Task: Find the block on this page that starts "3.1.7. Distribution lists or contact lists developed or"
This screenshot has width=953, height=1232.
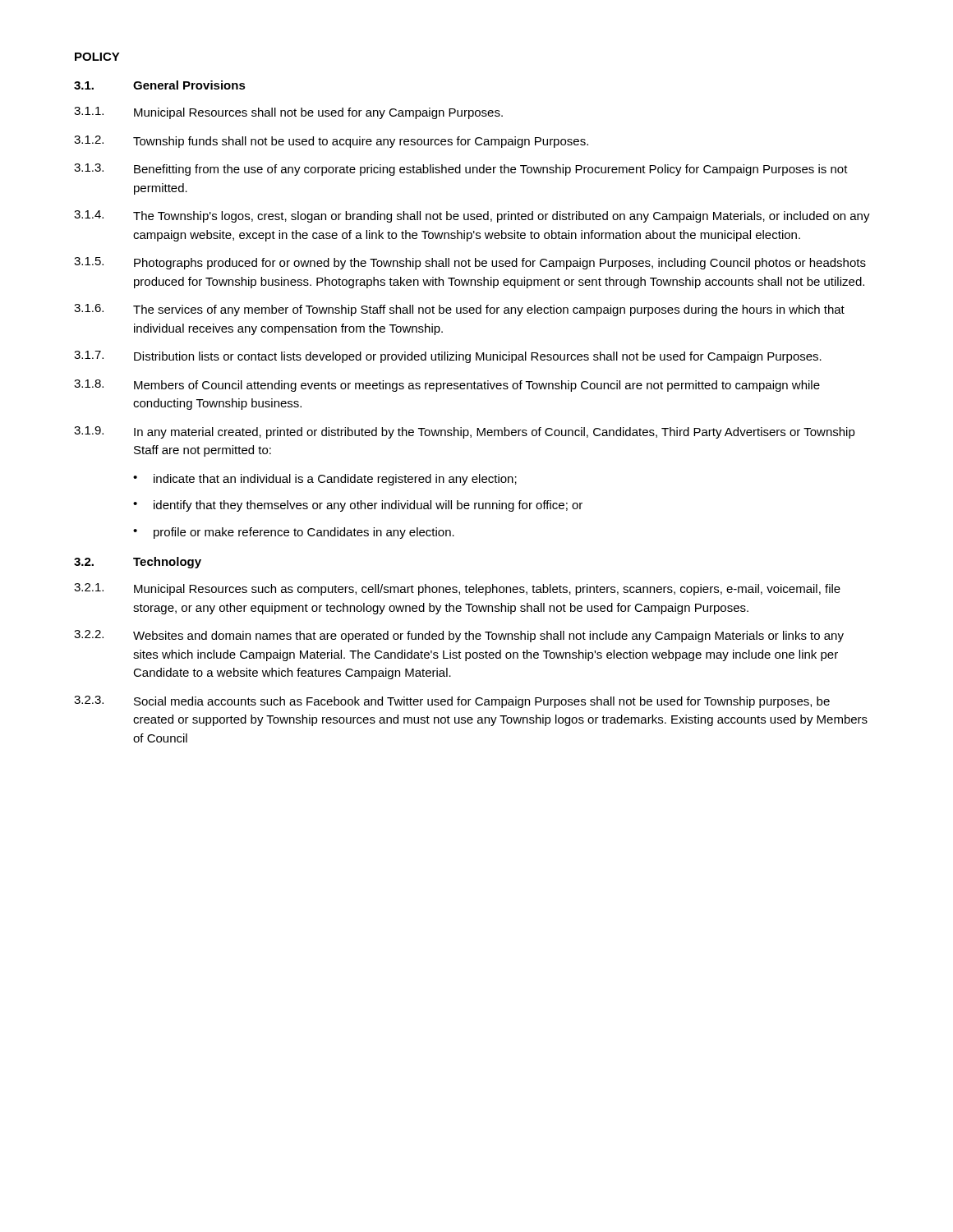Action: point(472,357)
